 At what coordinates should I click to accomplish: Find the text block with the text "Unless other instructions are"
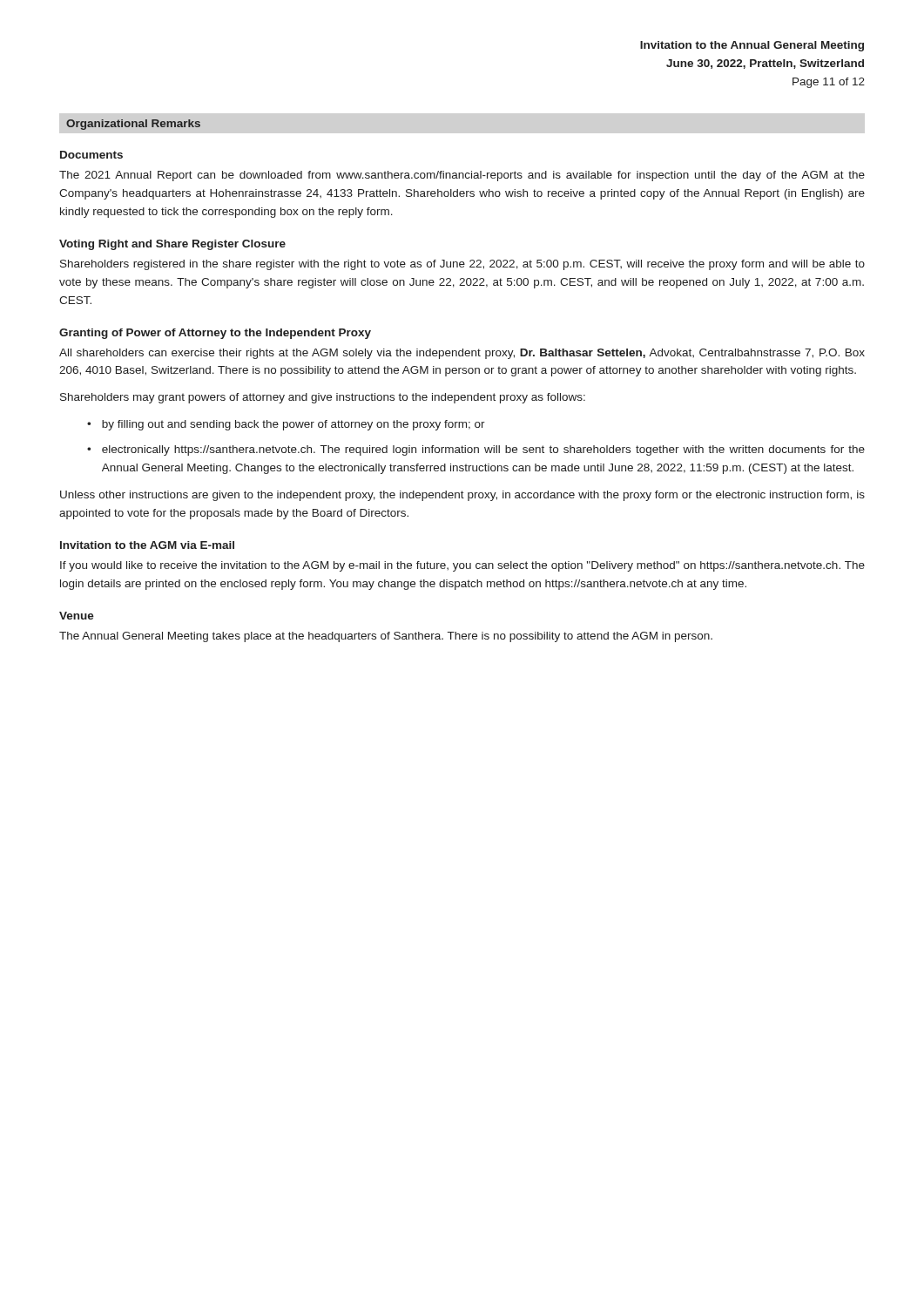462,504
